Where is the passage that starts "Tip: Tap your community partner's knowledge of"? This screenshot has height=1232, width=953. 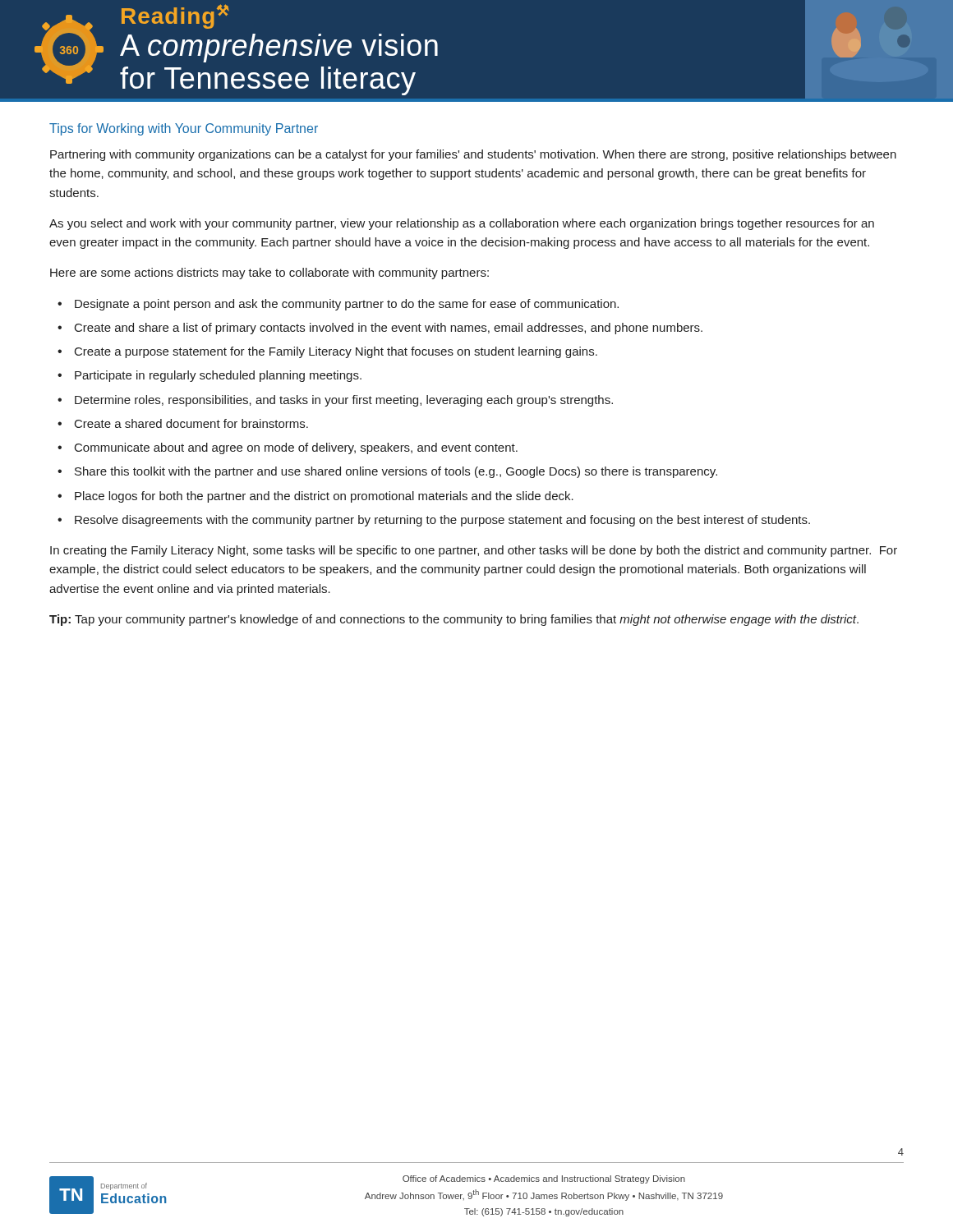coord(454,619)
